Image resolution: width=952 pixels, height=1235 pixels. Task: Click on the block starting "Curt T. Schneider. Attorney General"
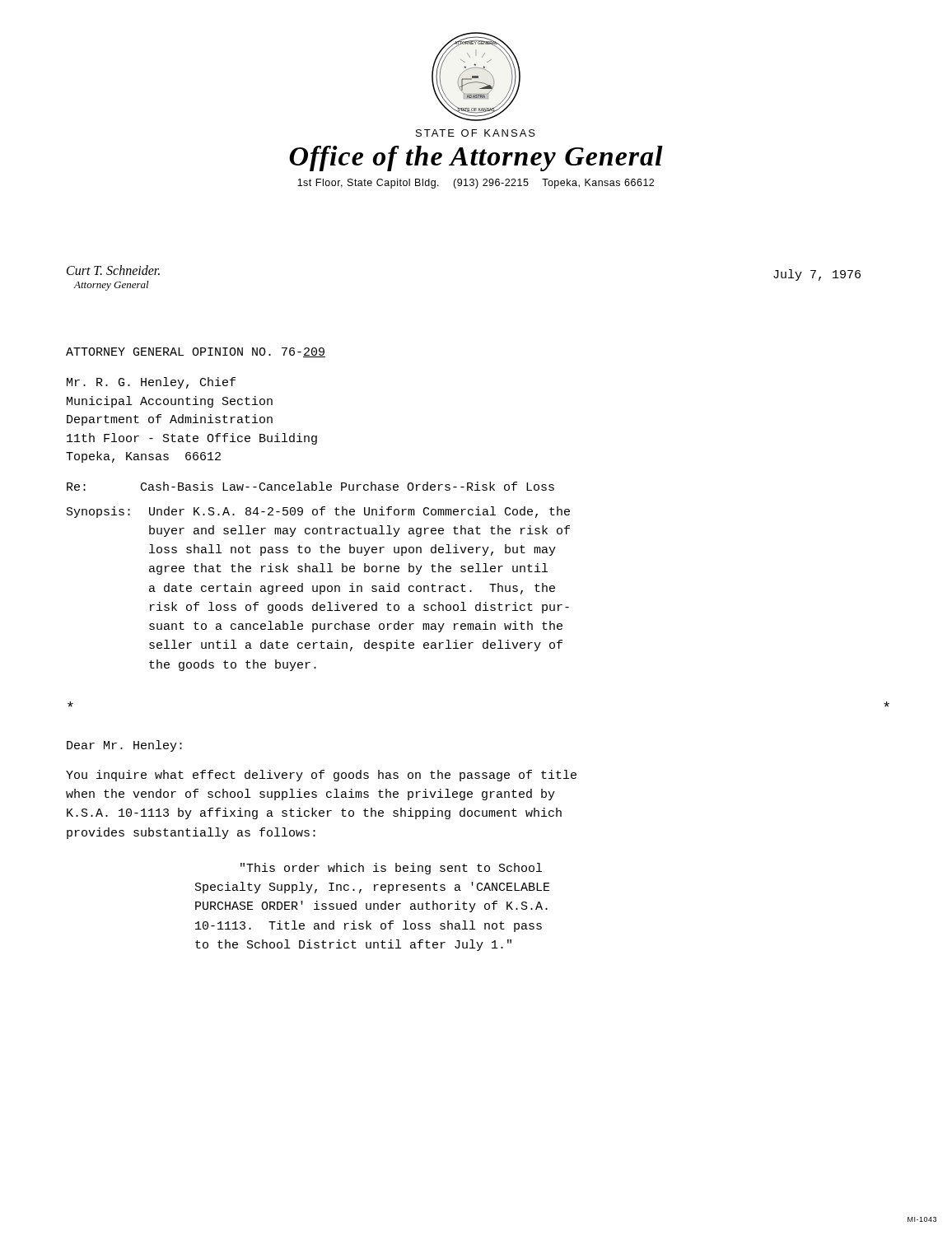(113, 277)
